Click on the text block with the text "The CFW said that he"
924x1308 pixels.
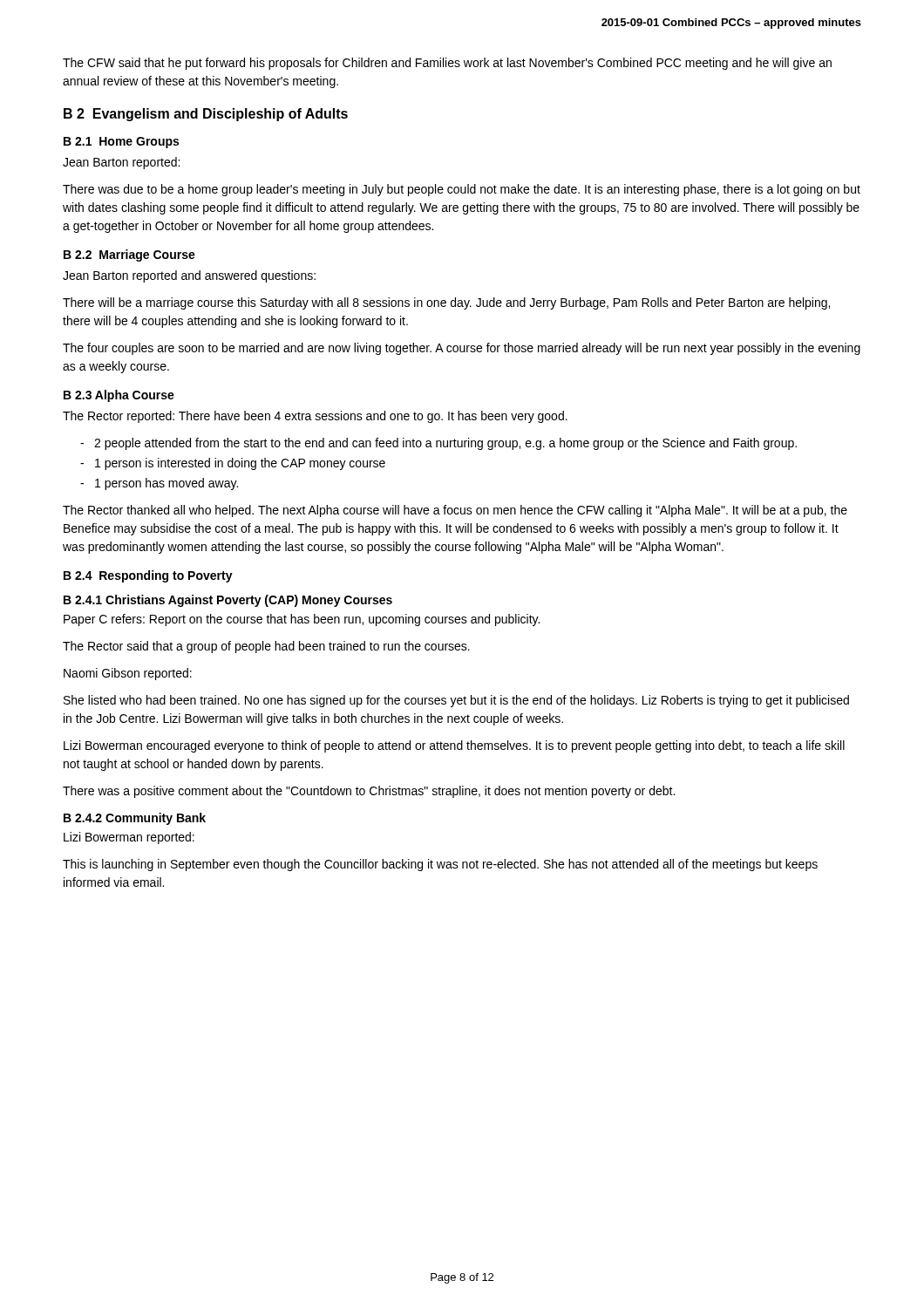pos(462,72)
